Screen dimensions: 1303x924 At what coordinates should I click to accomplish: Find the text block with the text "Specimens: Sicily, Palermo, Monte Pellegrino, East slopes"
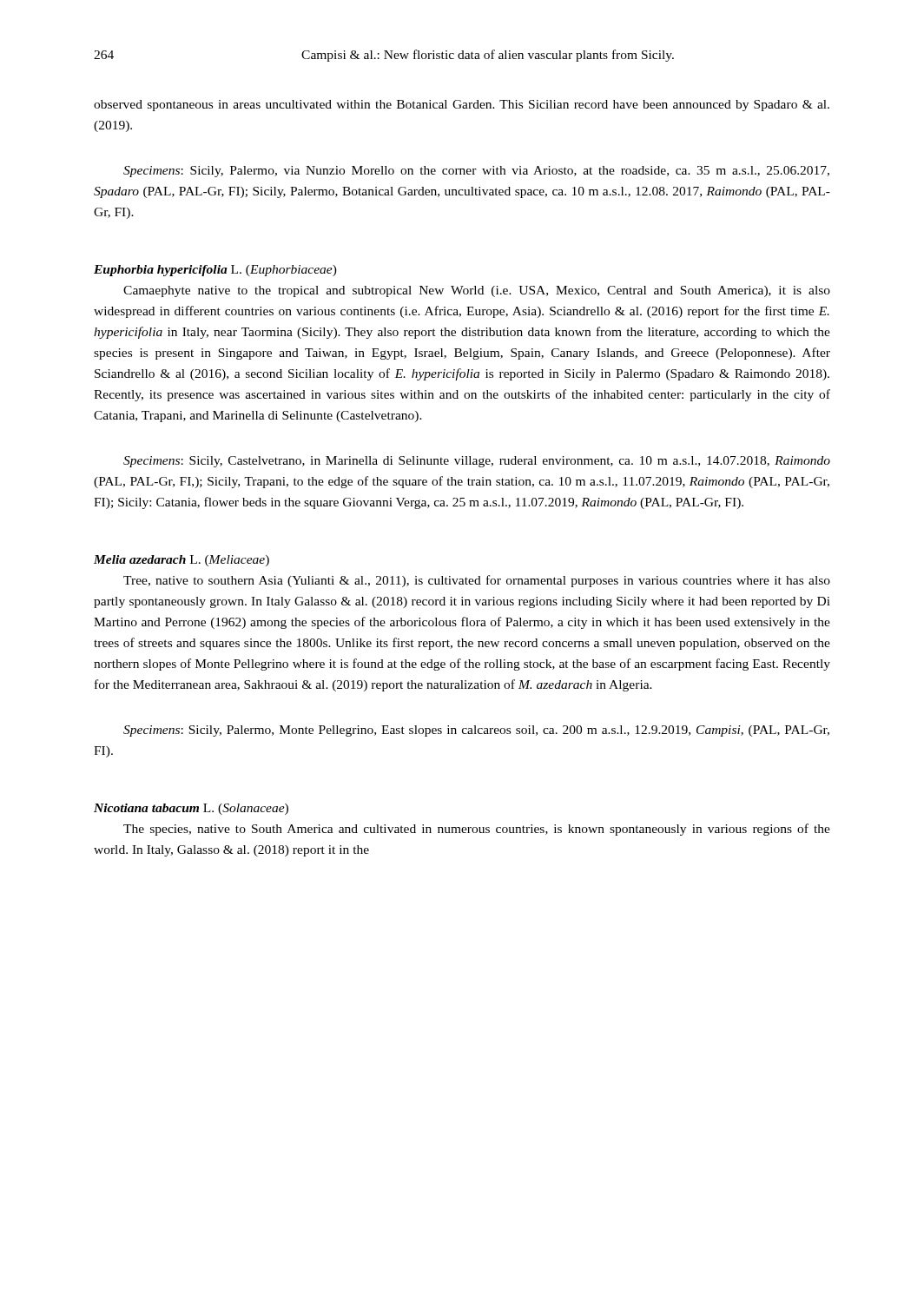tap(462, 740)
